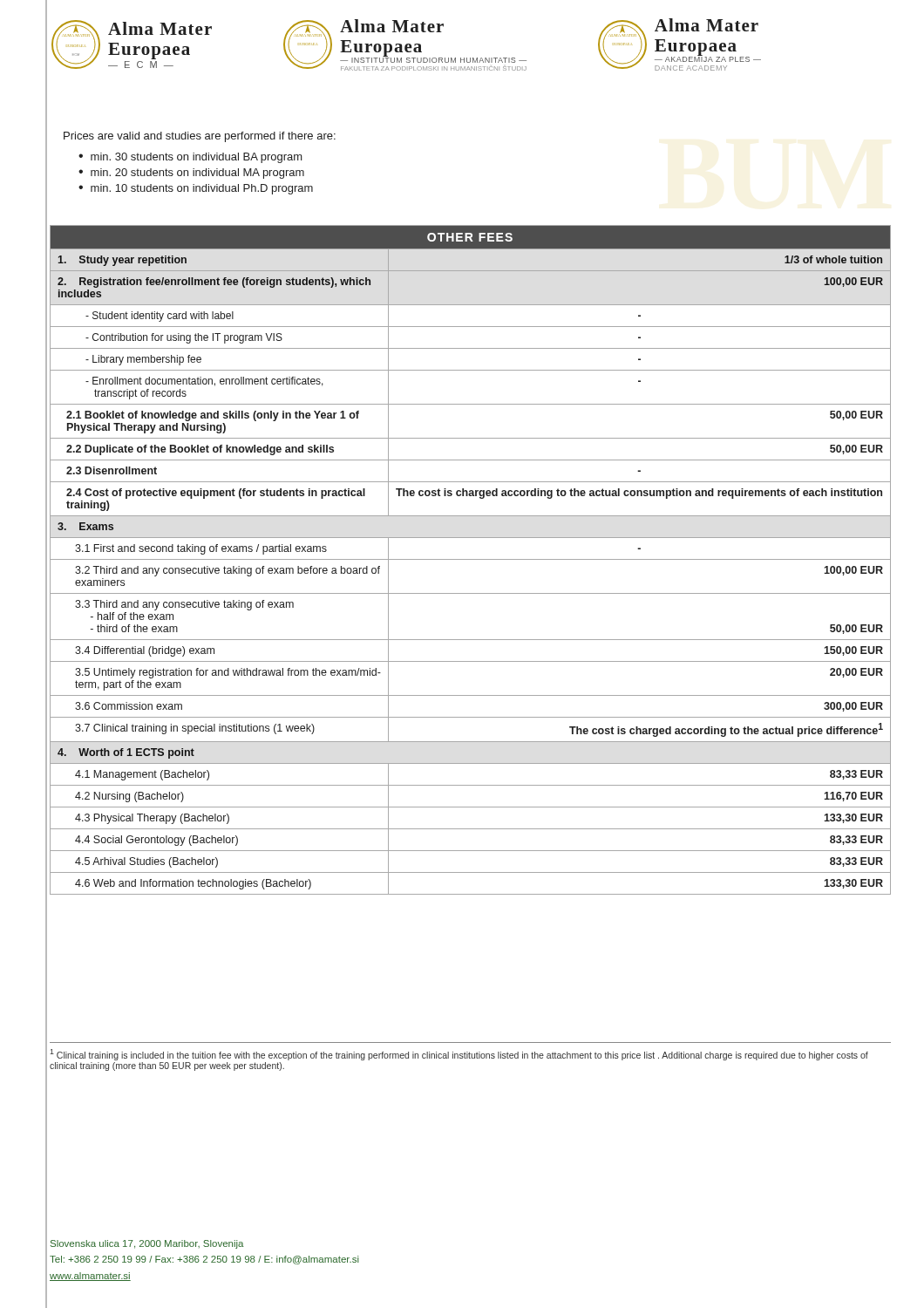Select the list item containing "min. 20 students on individual MA"
The width and height of the screenshot is (924, 1308).
coord(197,172)
